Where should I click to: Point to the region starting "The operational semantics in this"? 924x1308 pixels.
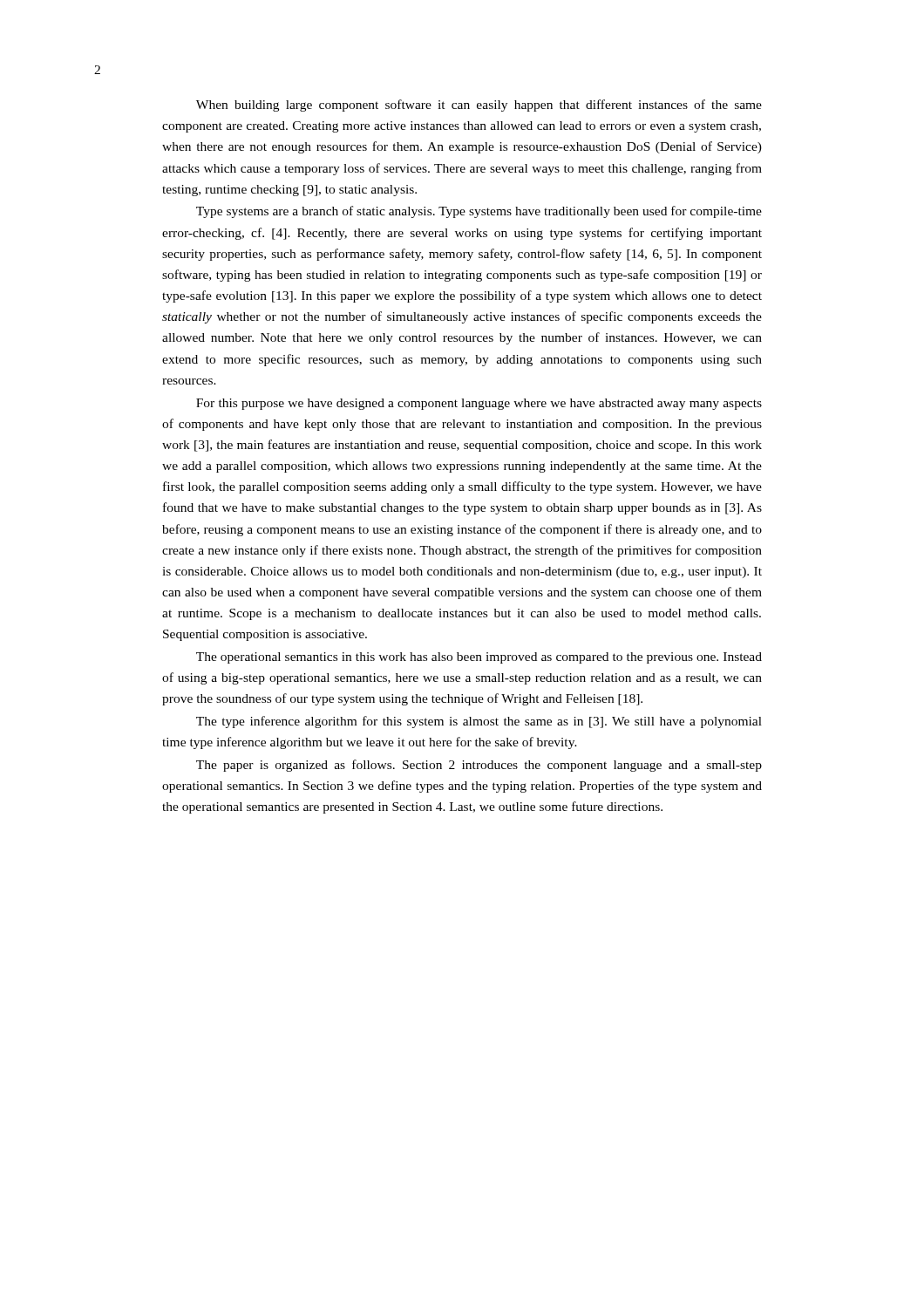(462, 677)
